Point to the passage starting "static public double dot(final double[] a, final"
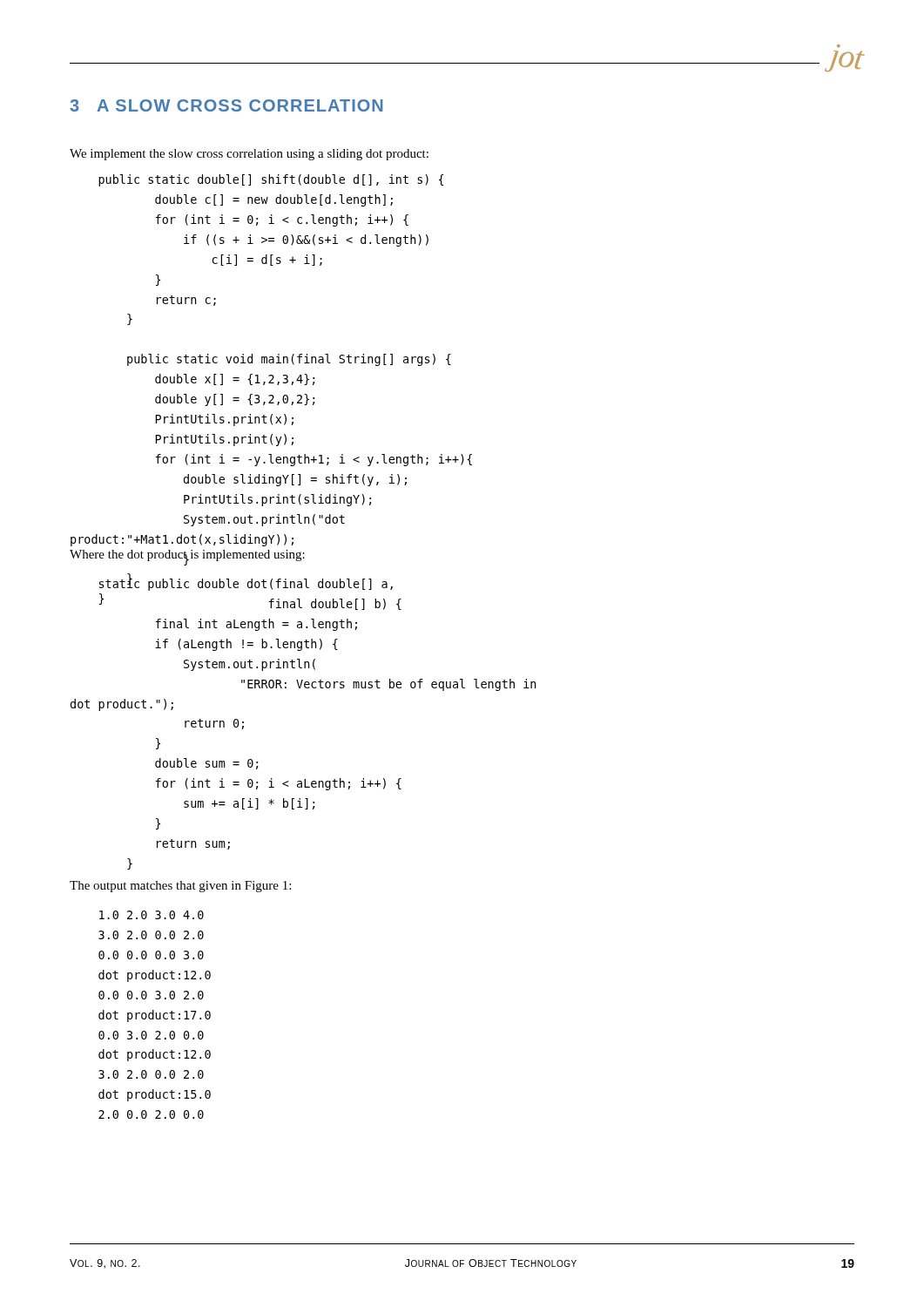This screenshot has width=924, height=1307. pos(246,583)
